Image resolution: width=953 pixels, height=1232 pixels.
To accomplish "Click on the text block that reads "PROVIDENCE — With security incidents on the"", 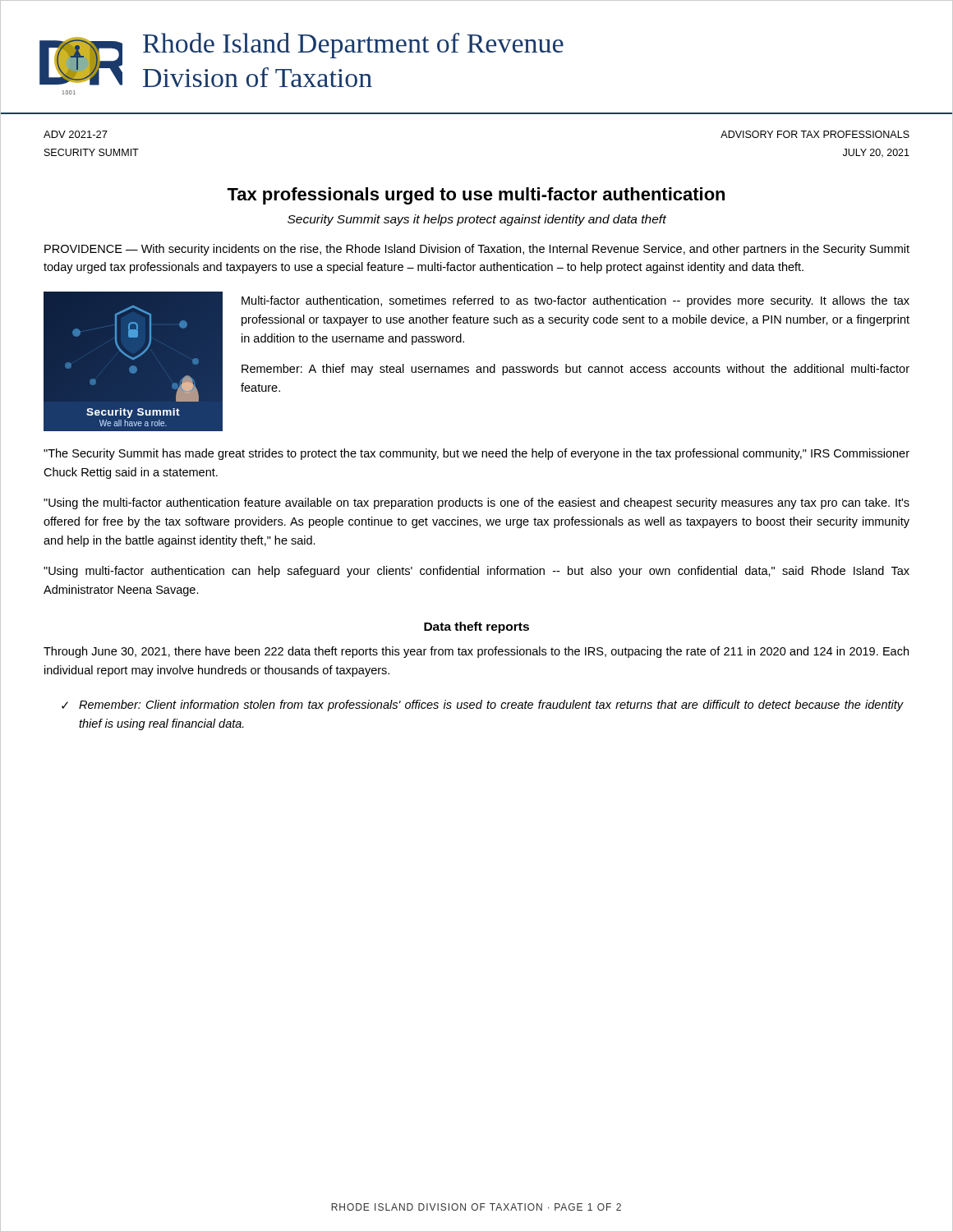I will click(x=476, y=258).
